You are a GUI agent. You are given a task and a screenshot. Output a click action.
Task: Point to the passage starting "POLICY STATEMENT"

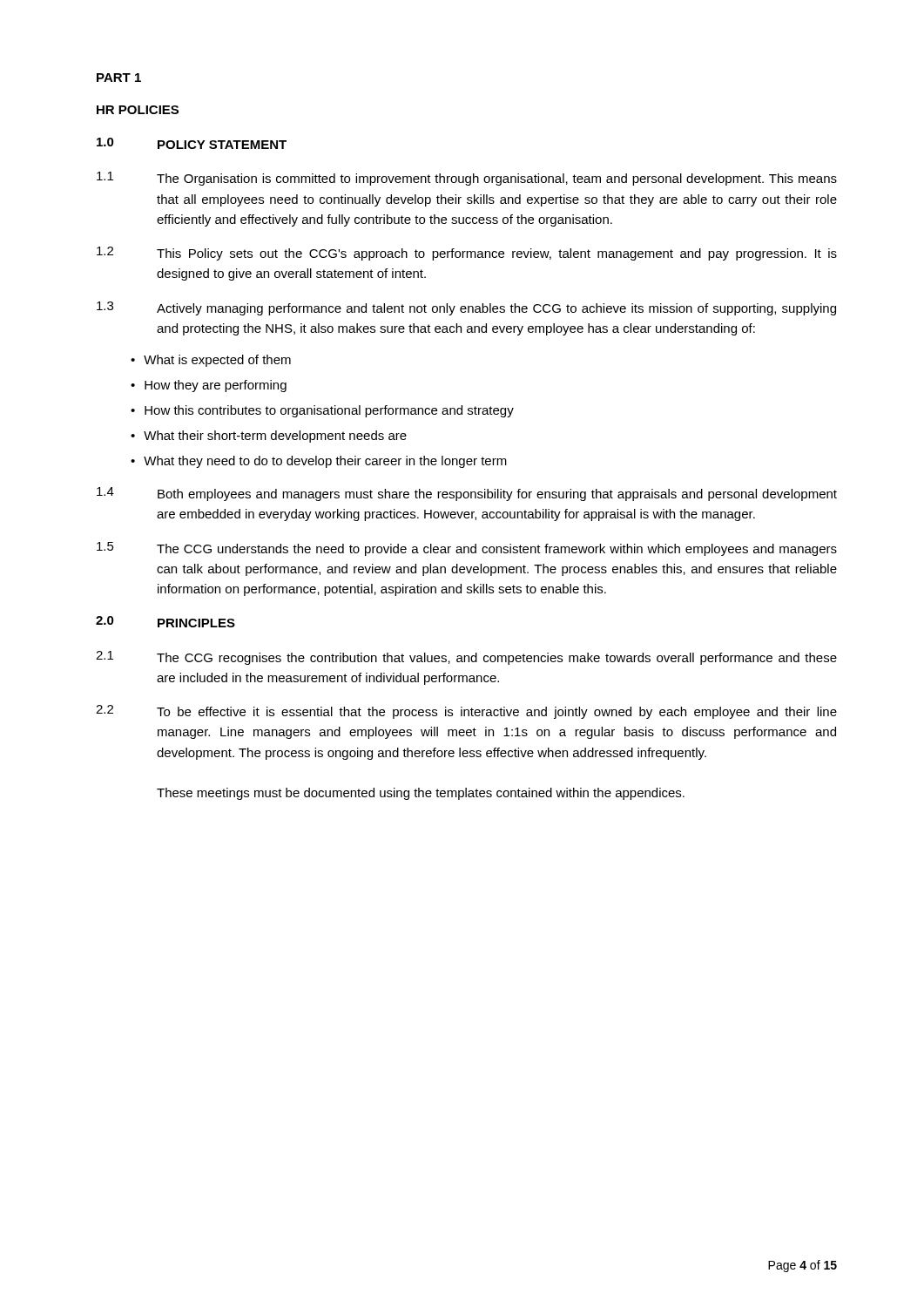pos(222,144)
